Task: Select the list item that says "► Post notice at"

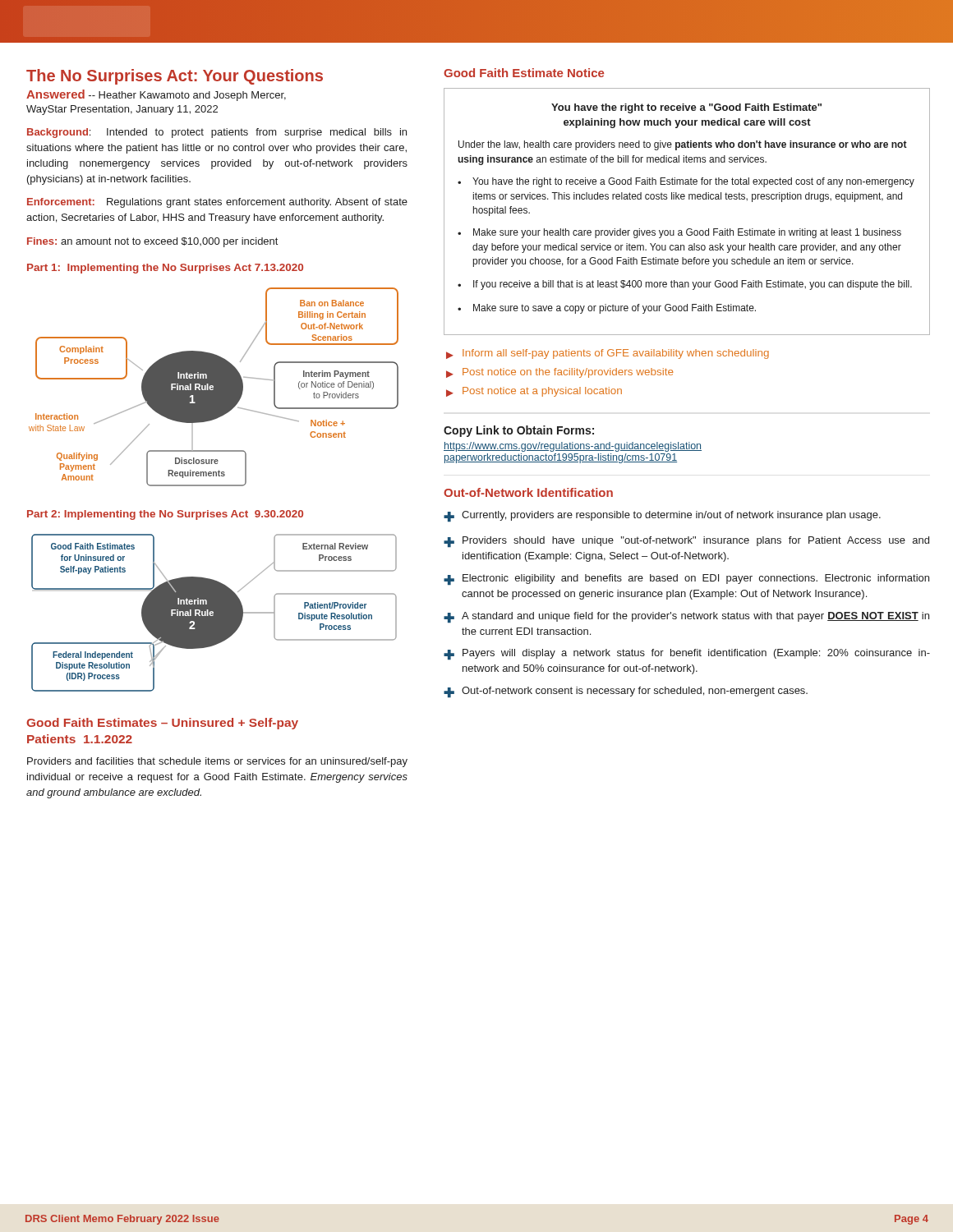Action: [x=533, y=392]
